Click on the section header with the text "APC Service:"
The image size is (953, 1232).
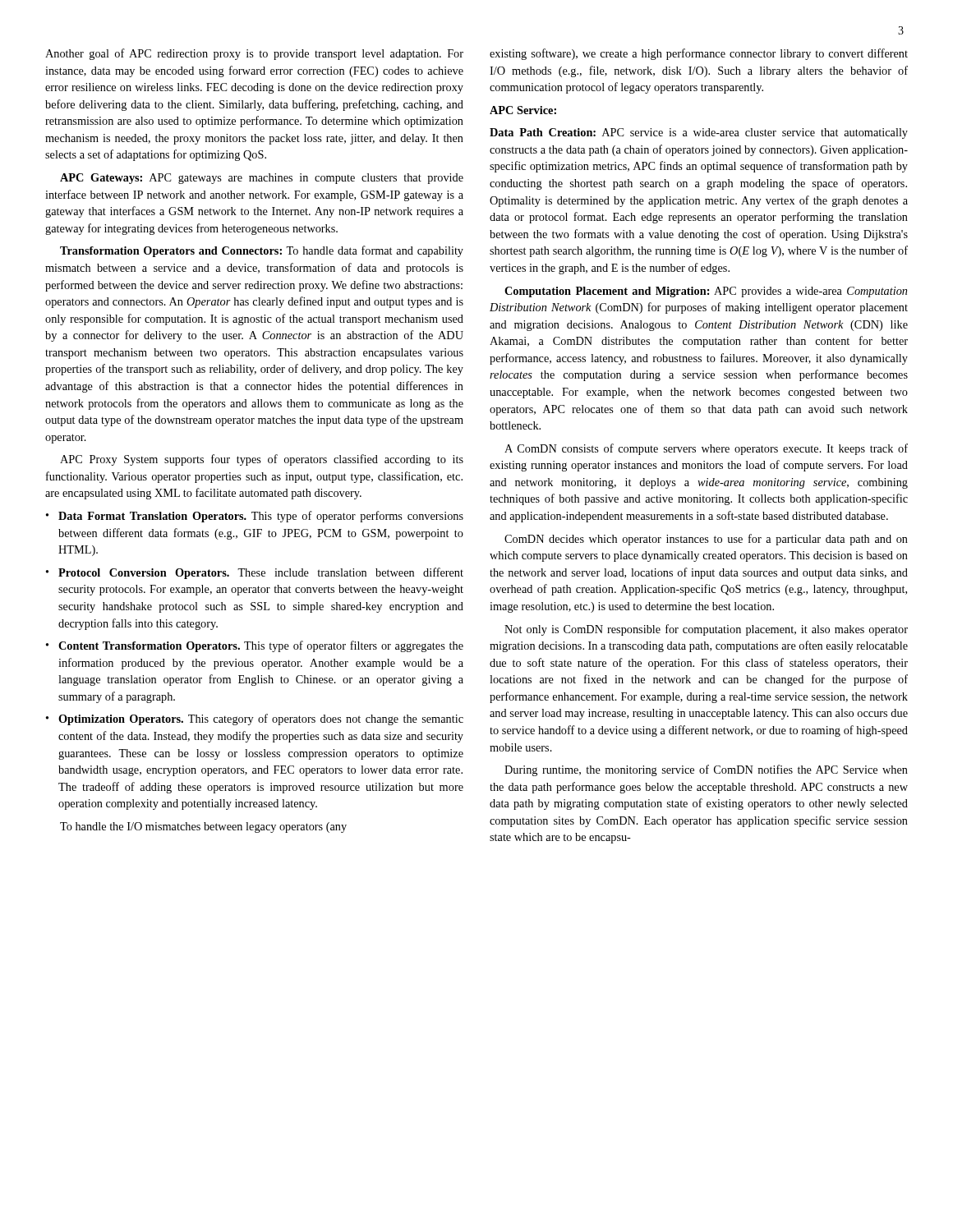(523, 110)
